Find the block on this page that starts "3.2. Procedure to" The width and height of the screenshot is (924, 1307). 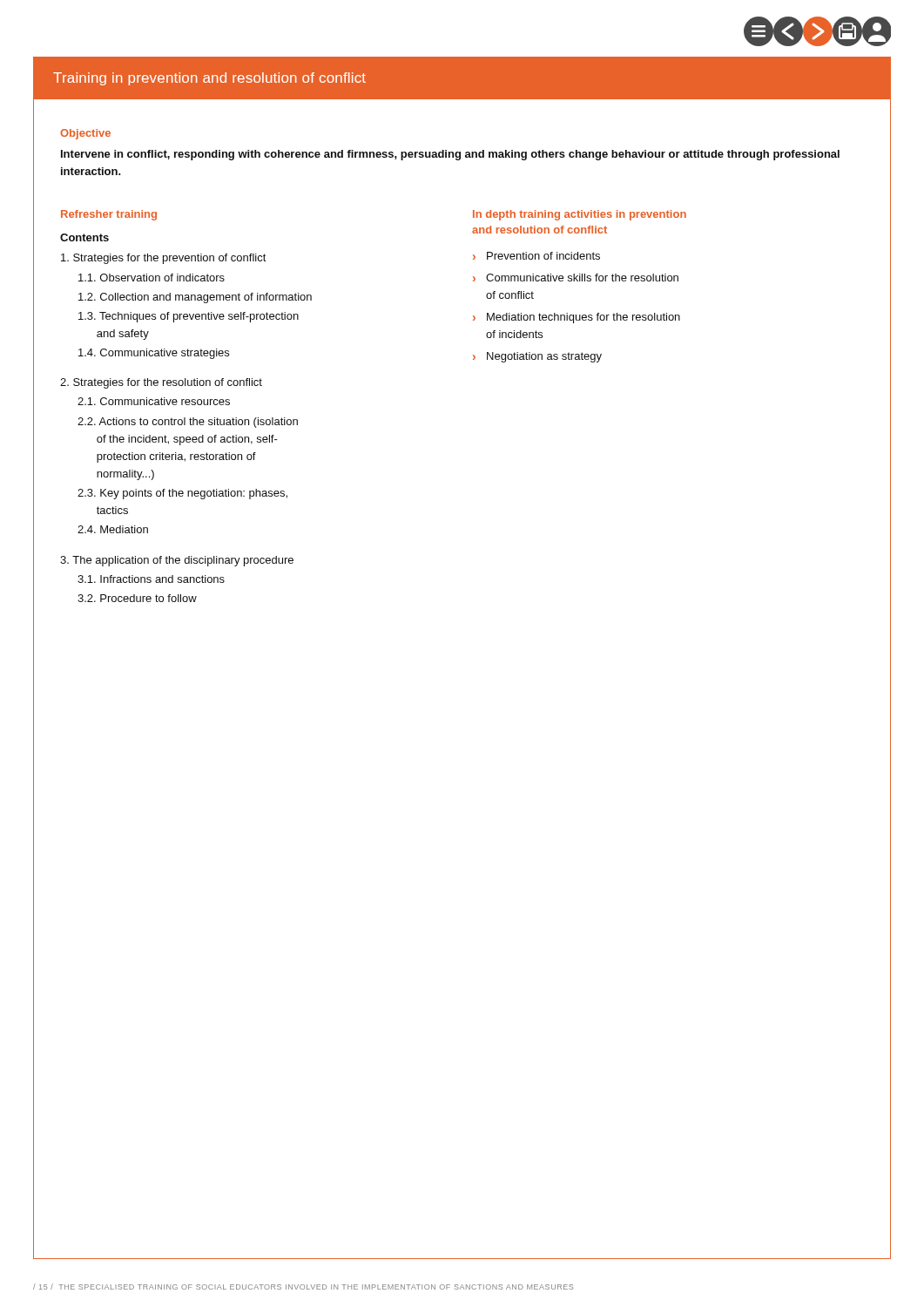(x=137, y=598)
